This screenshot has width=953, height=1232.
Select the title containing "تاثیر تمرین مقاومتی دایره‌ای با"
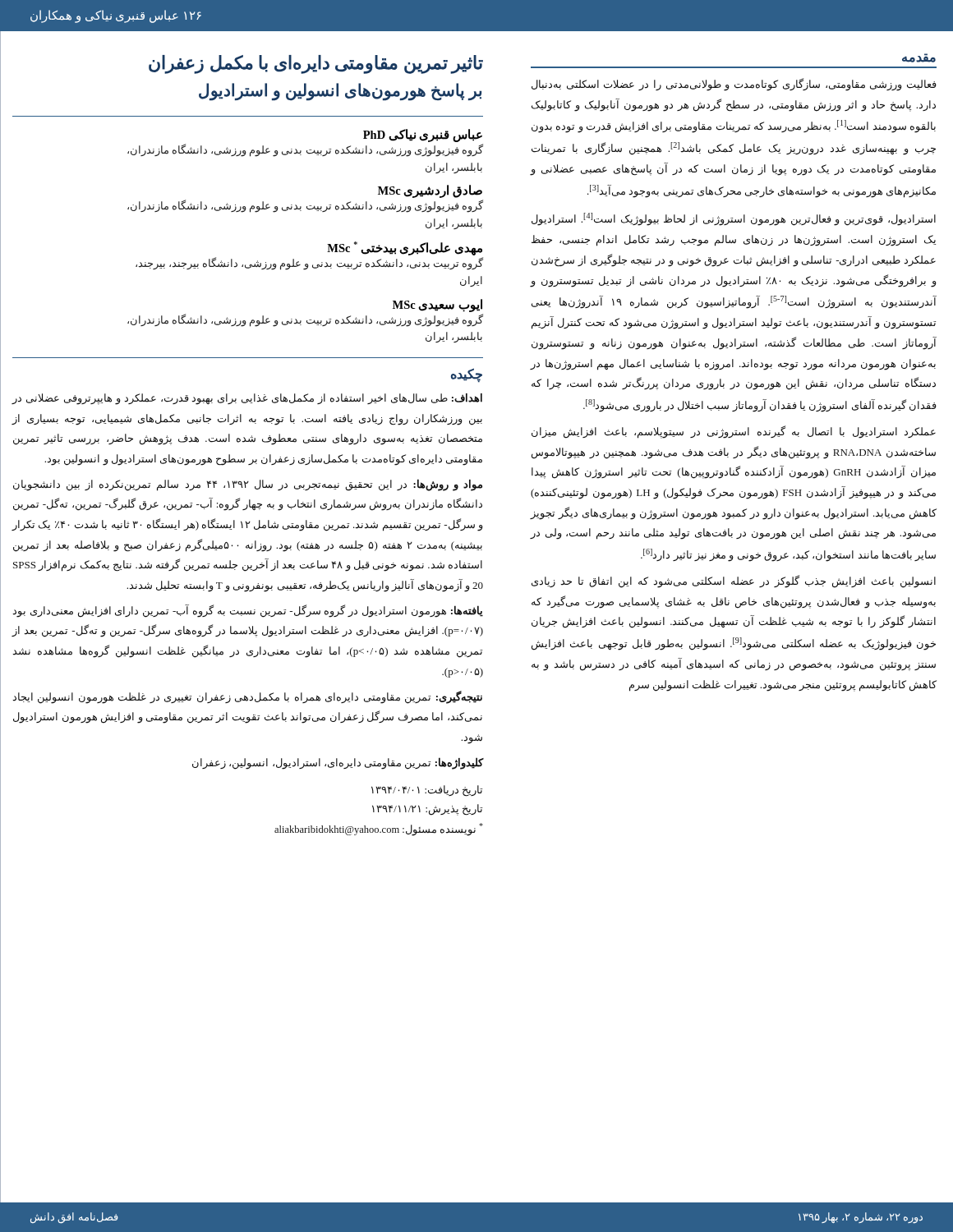(x=315, y=63)
